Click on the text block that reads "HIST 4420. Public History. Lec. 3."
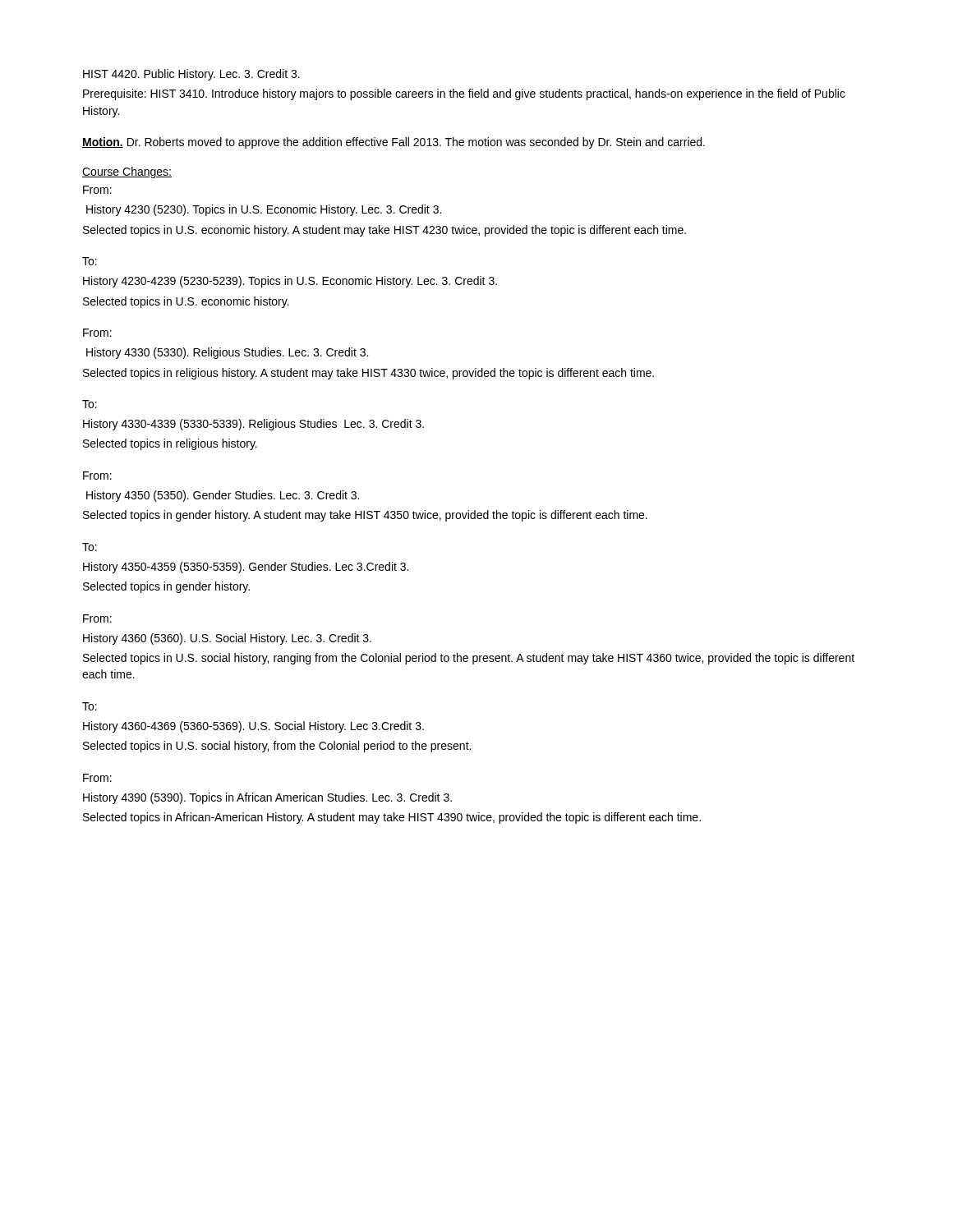The image size is (953, 1232). pos(476,92)
